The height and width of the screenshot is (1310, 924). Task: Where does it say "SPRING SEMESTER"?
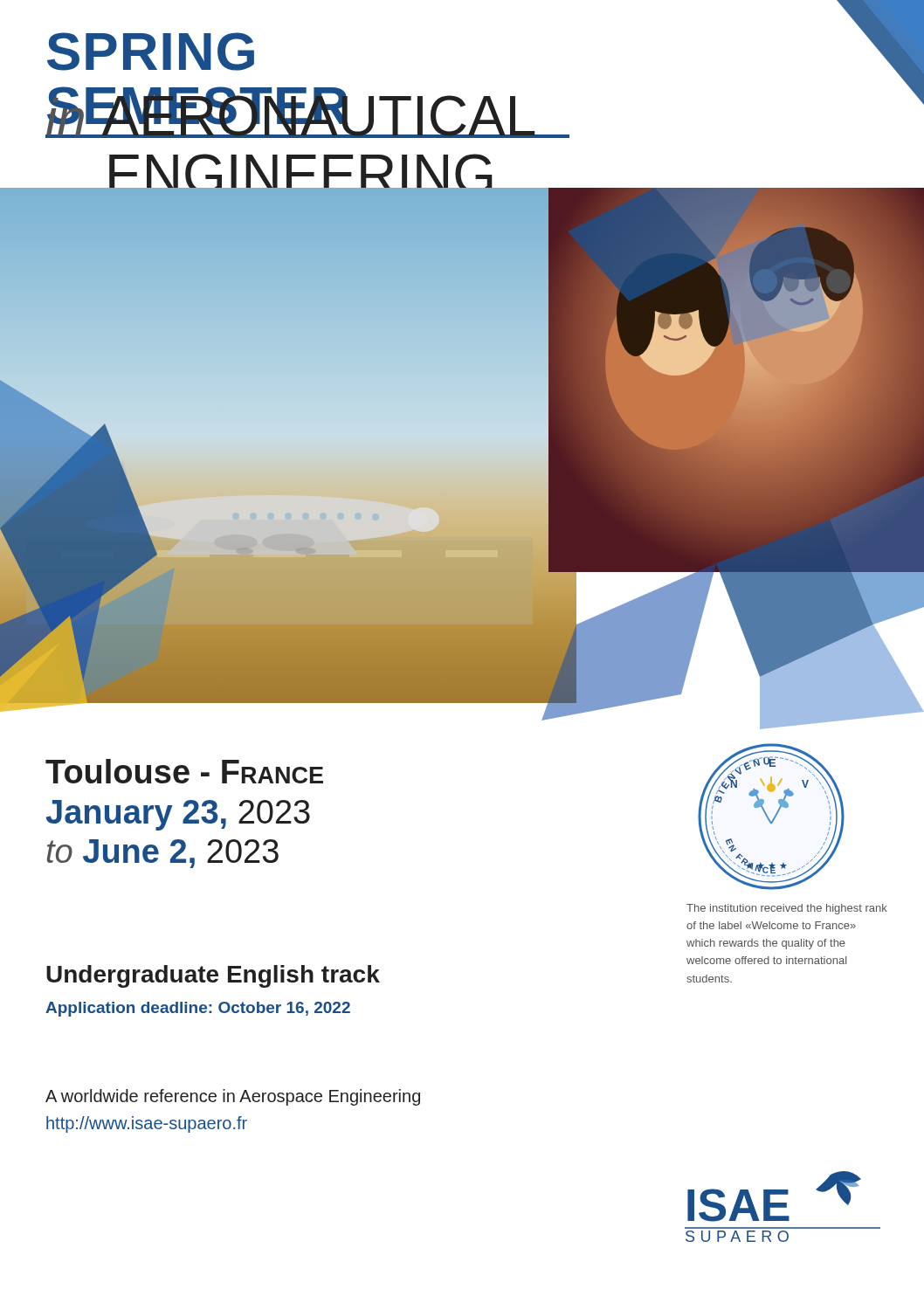tap(307, 81)
